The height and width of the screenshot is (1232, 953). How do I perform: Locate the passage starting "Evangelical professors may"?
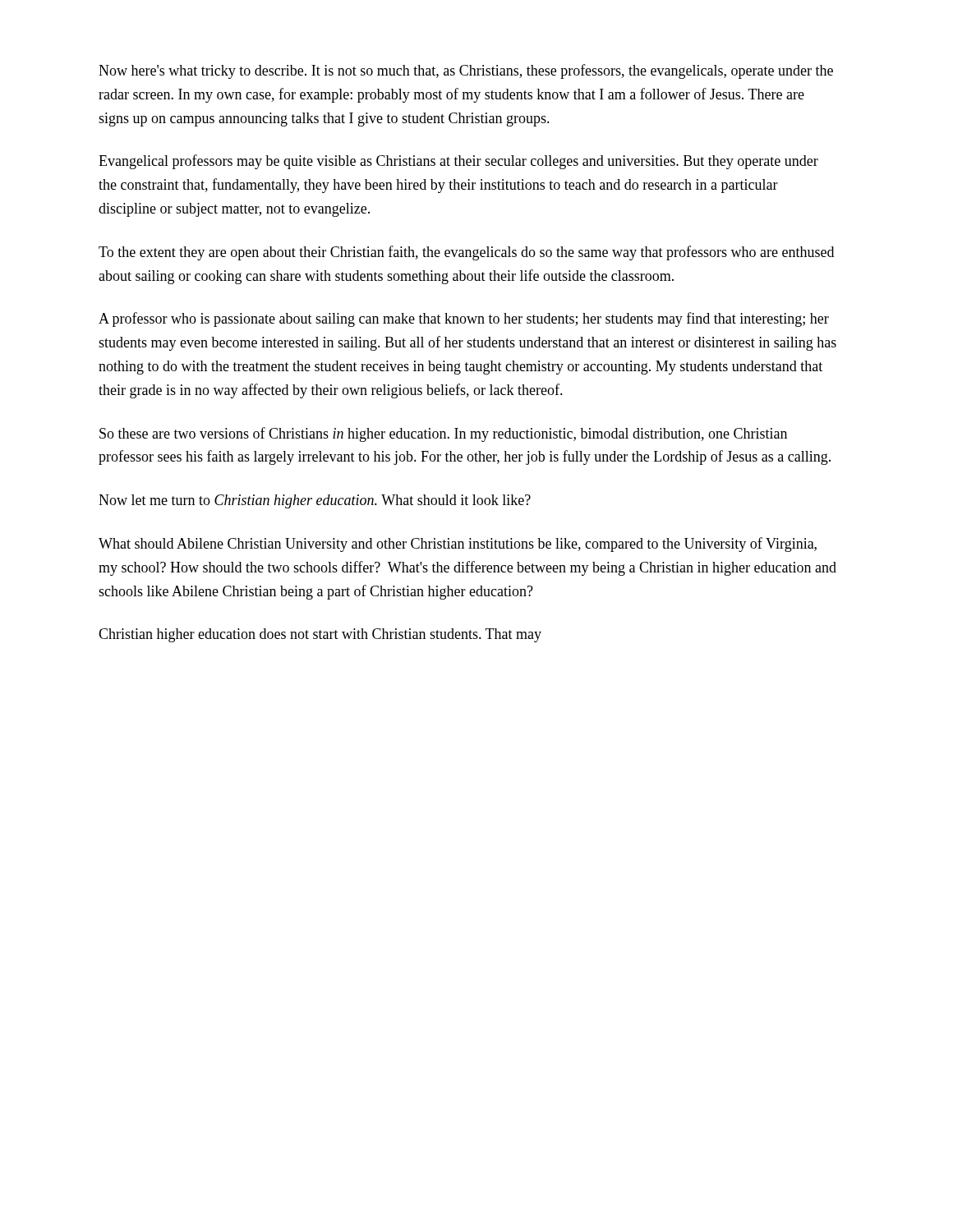(458, 185)
